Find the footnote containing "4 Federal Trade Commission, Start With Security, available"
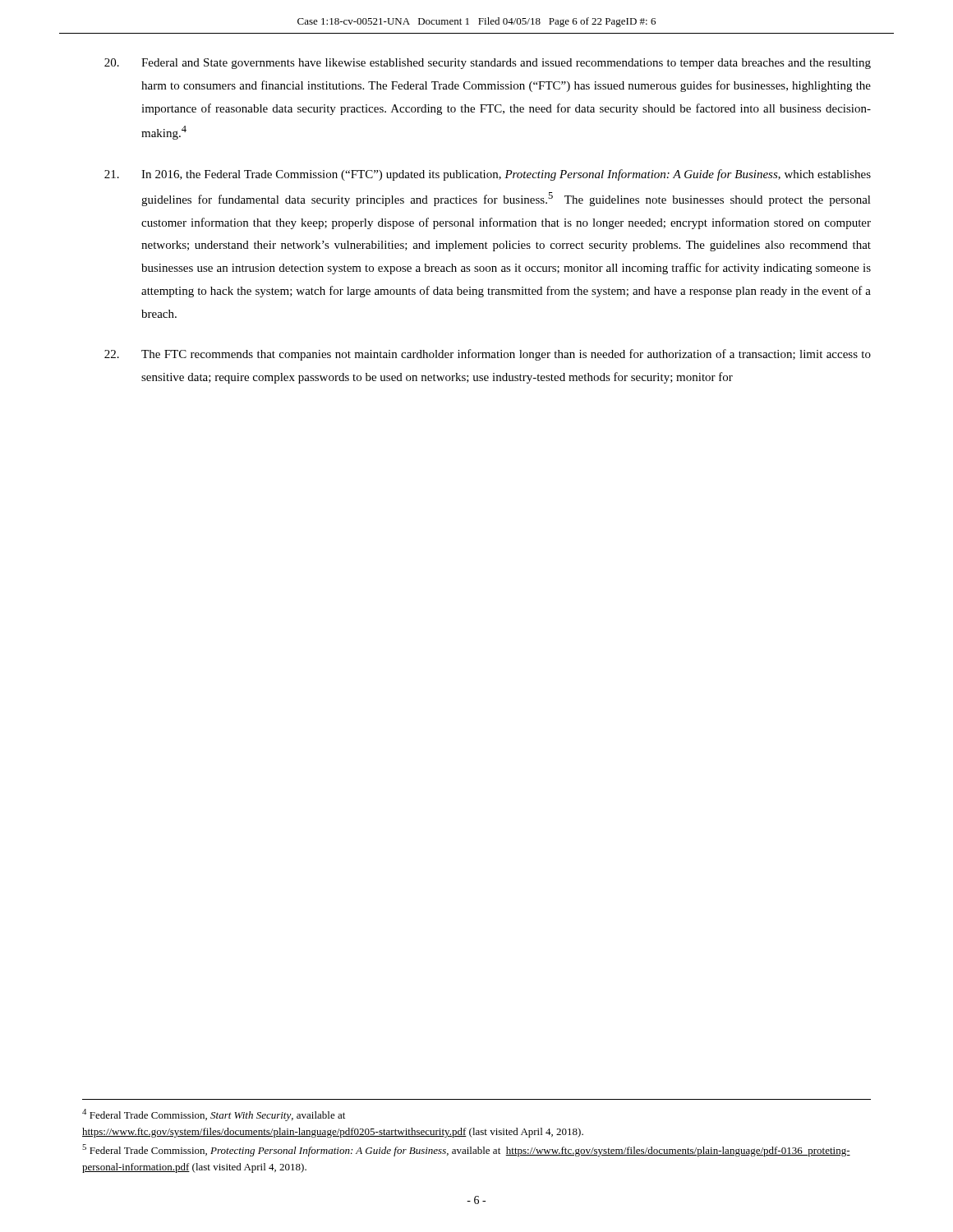 tap(466, 1140)
